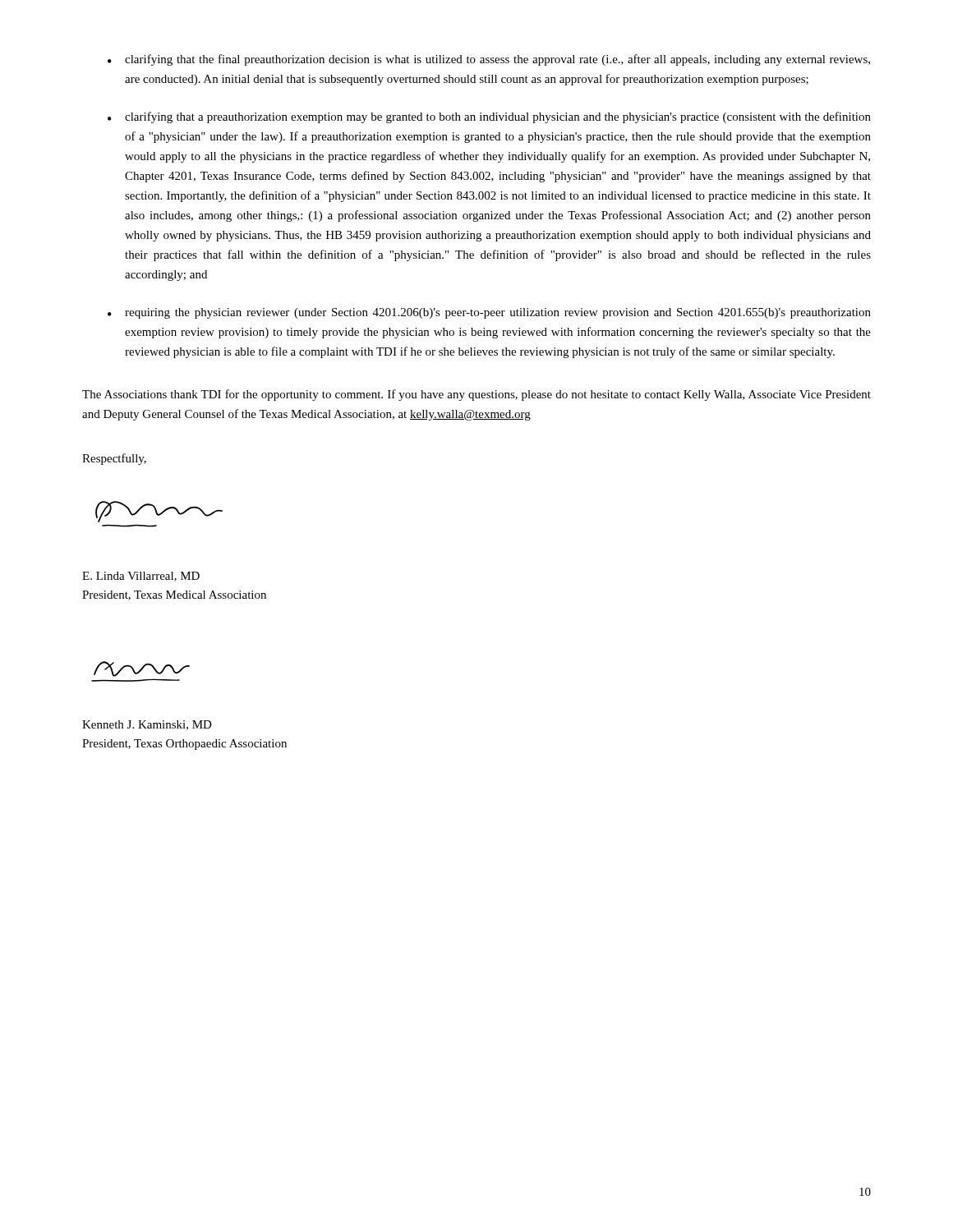The height and width of the screenshot is (1232, 953).
Task: Locate the block of text that opens with "Kenneth J. Kaminski,"
Action: [185, 734]
